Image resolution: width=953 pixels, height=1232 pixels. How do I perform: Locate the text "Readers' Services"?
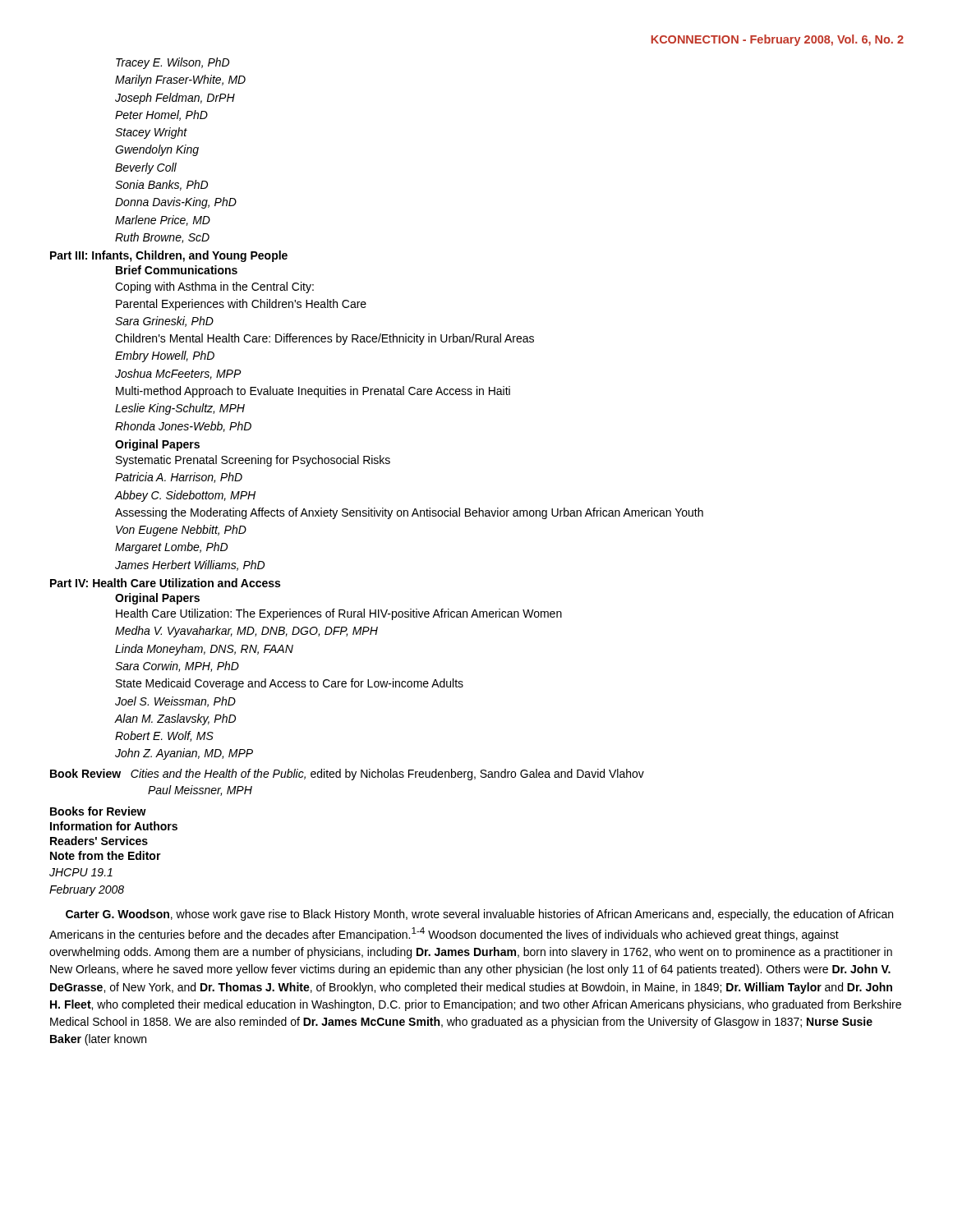coord(99,841)
